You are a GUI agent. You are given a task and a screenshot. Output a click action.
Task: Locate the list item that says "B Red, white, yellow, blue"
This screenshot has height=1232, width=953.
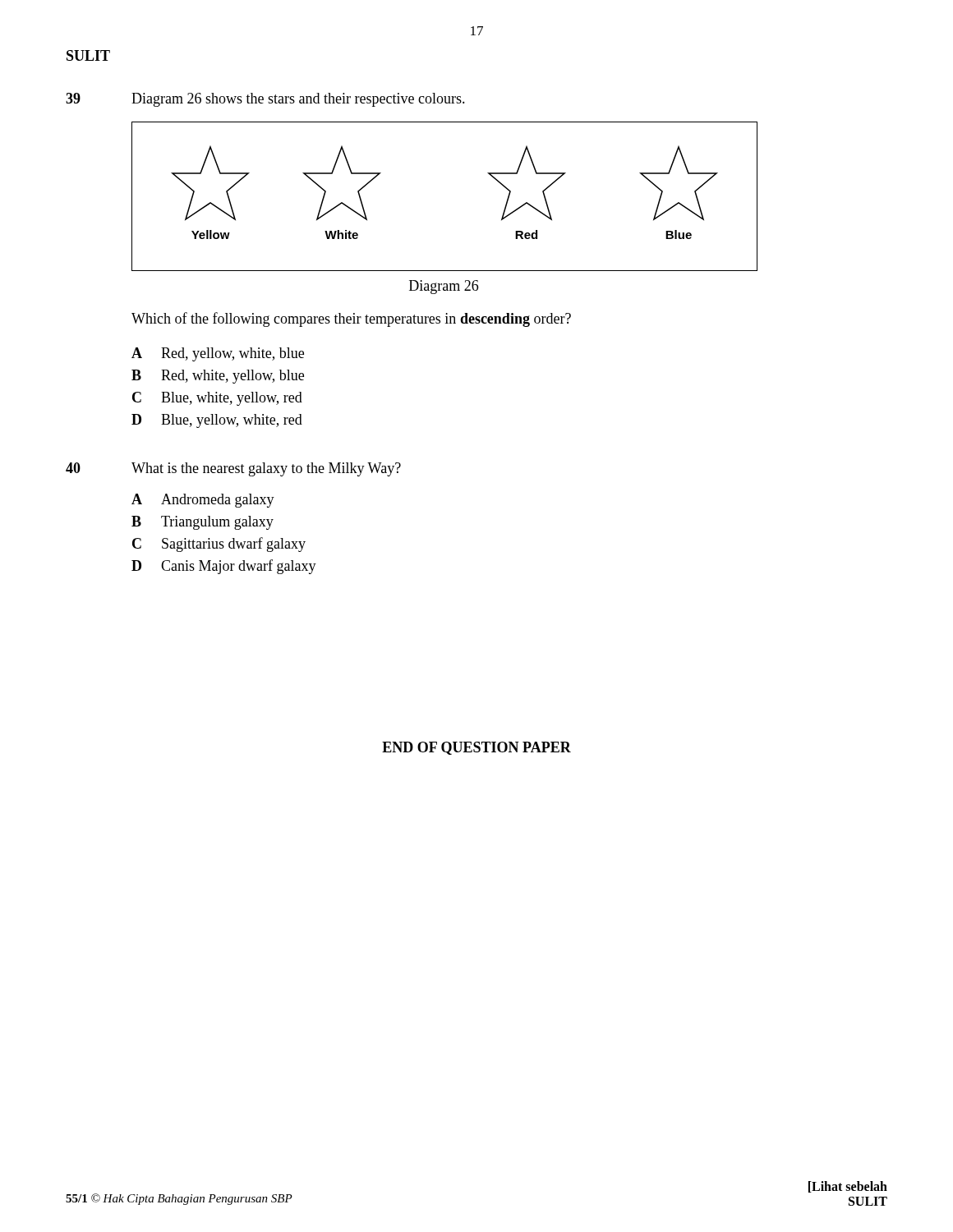coord(218,376)
